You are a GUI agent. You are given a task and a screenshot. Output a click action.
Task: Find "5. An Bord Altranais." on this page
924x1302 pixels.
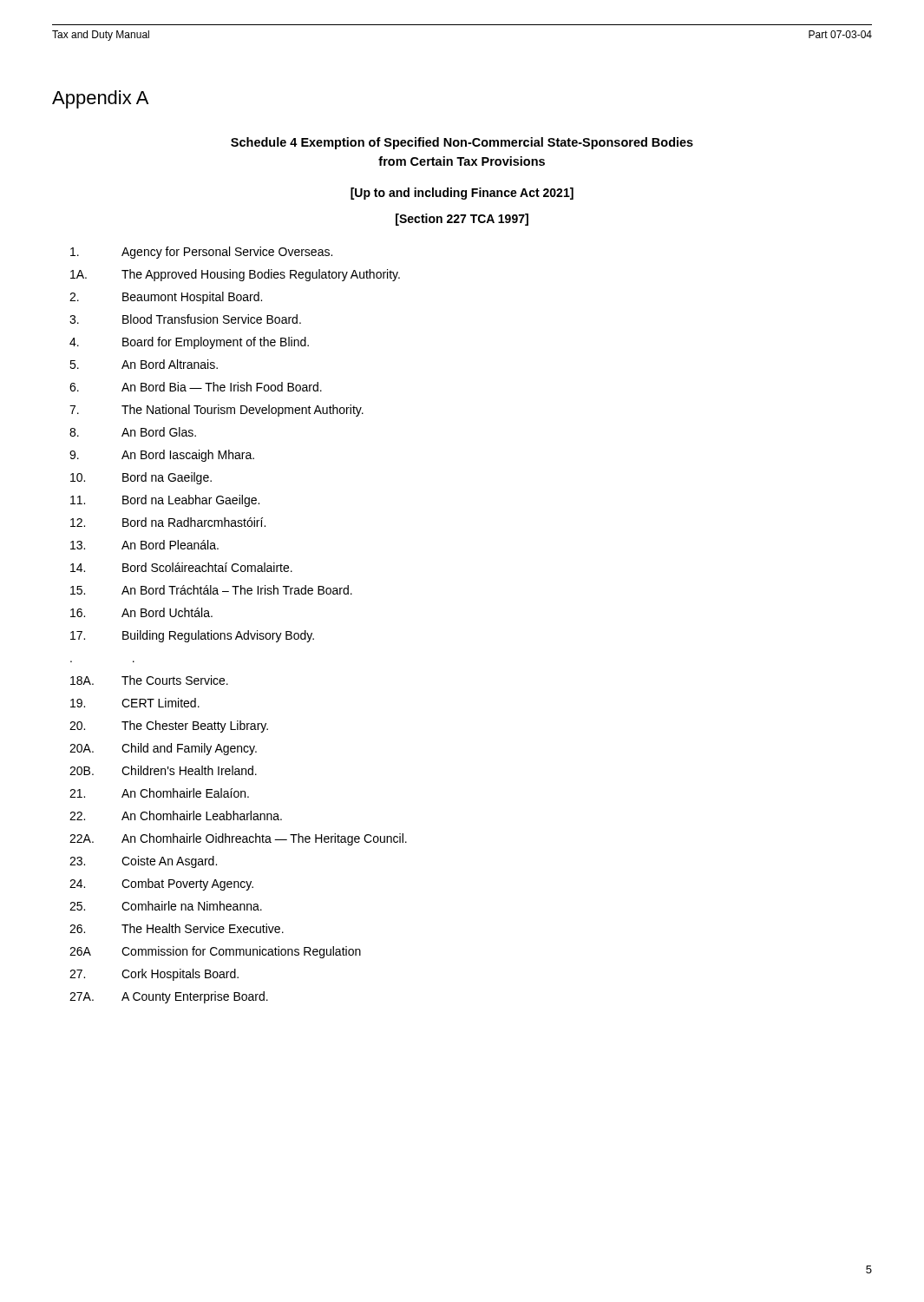tap(144, 364)
